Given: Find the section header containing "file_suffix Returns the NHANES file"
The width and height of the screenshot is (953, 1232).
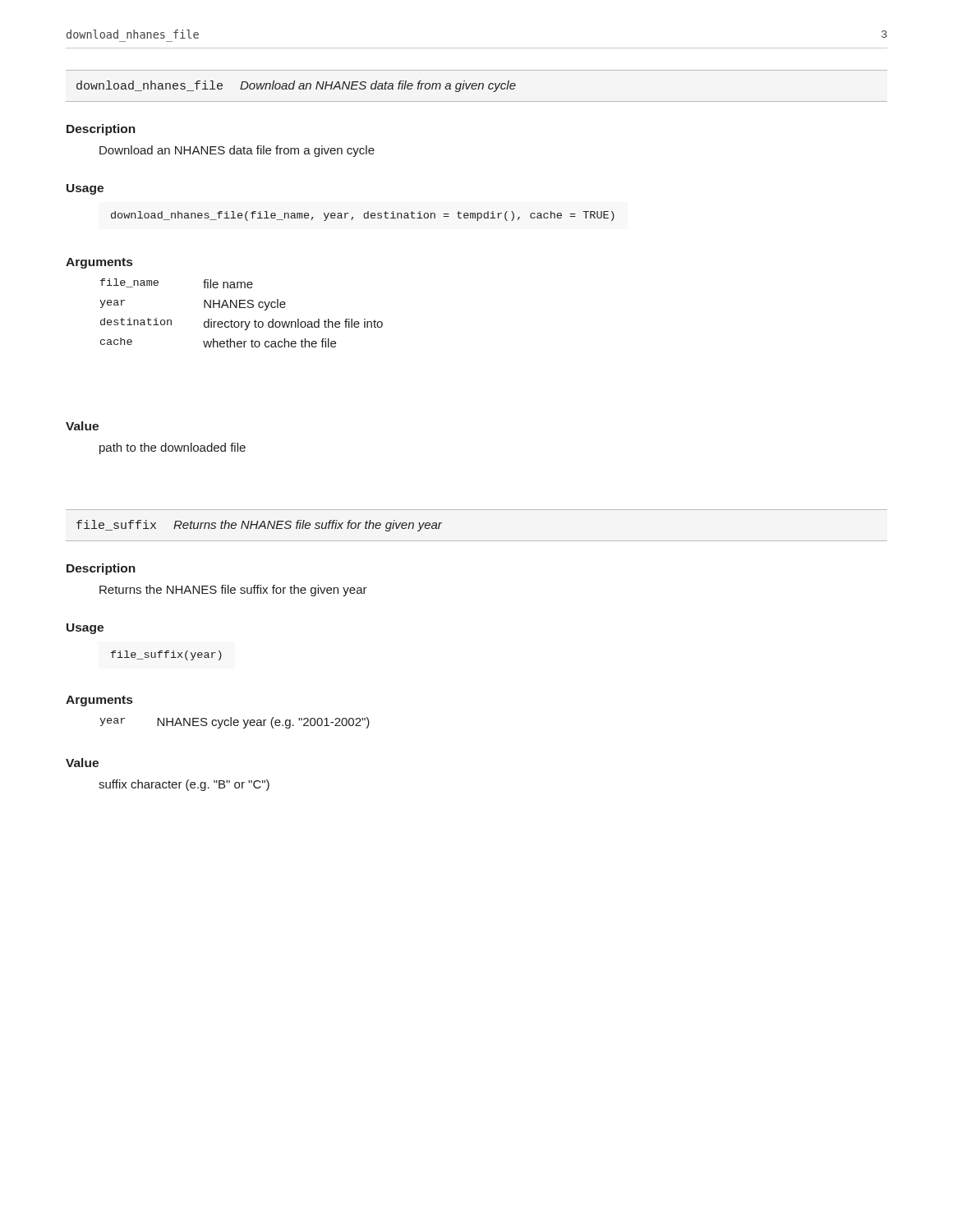Looking at the screenshot, I should 259,525.
